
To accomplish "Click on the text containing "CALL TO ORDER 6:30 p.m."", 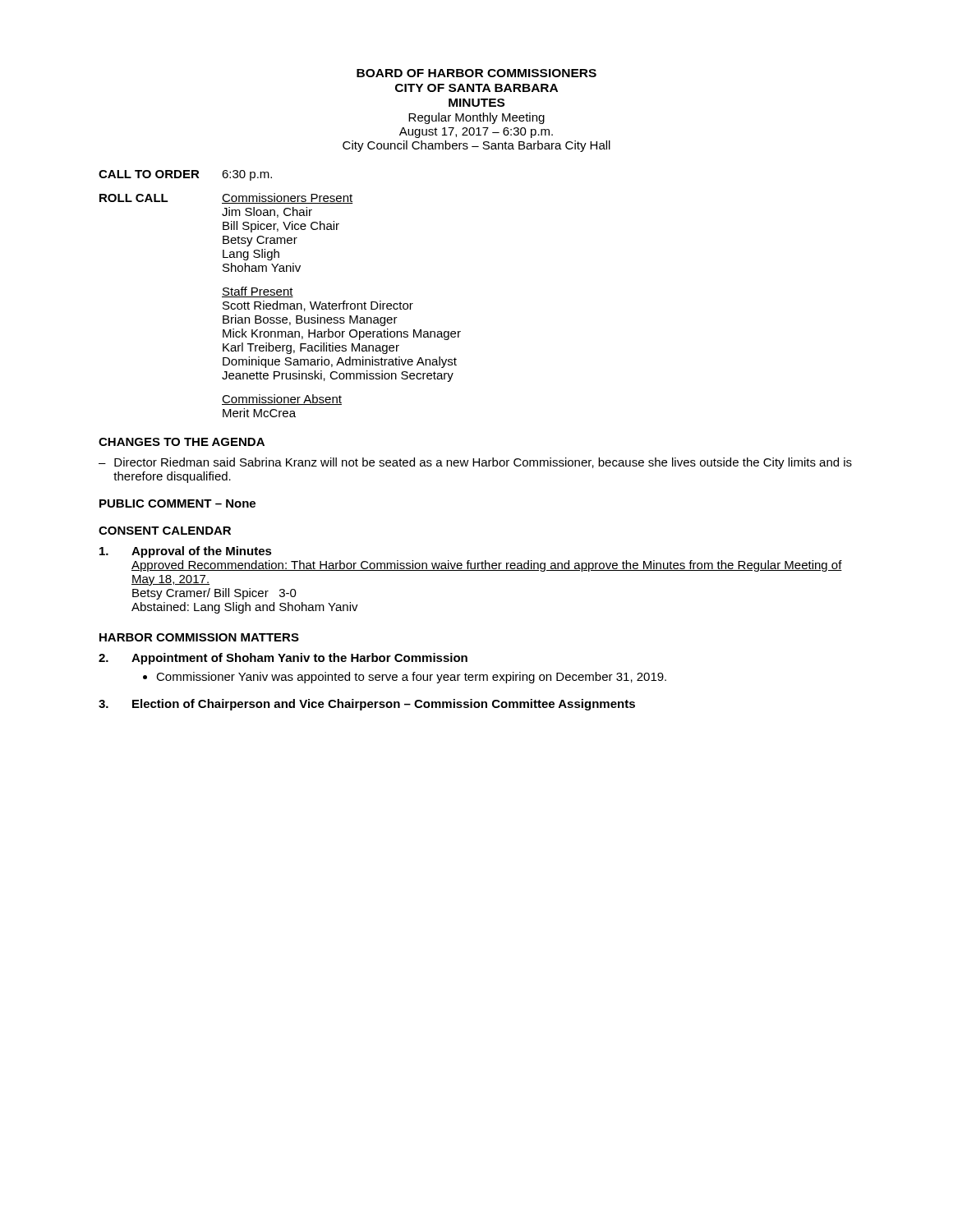I will point(185,175).
